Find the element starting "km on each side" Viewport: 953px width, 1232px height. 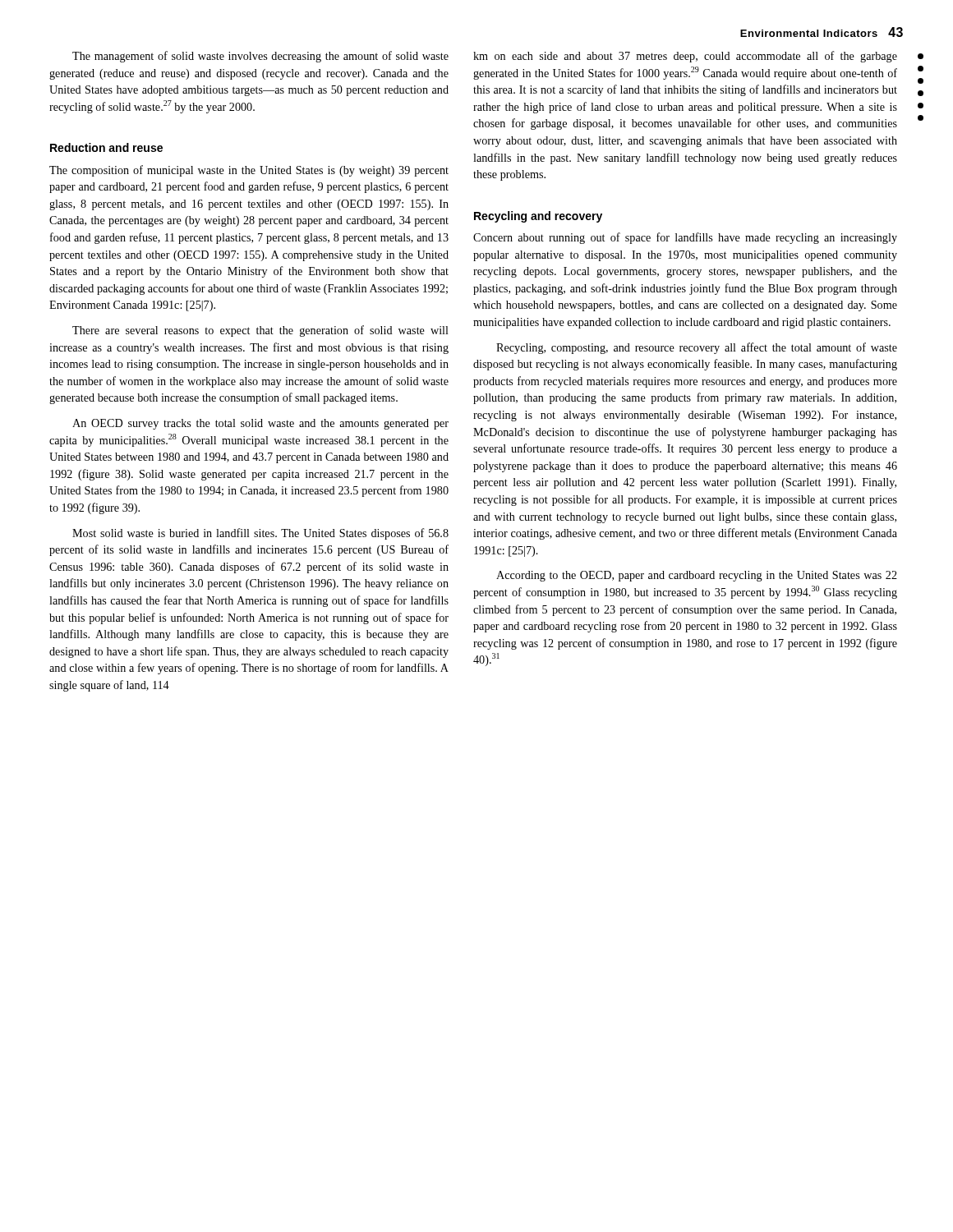tap(685, 115)
